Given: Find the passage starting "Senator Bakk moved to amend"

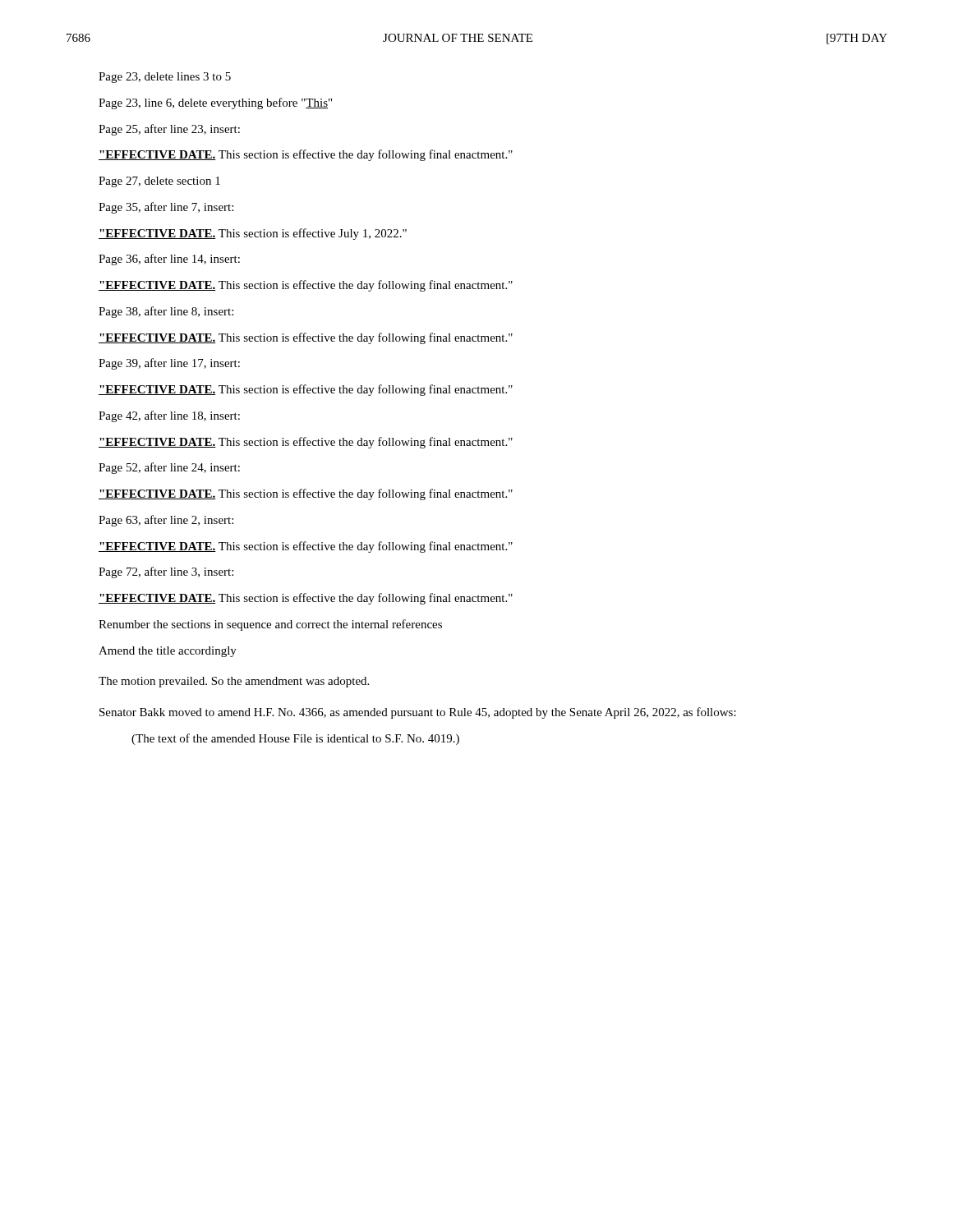Looking at the screenshot, I should point(418,712).
